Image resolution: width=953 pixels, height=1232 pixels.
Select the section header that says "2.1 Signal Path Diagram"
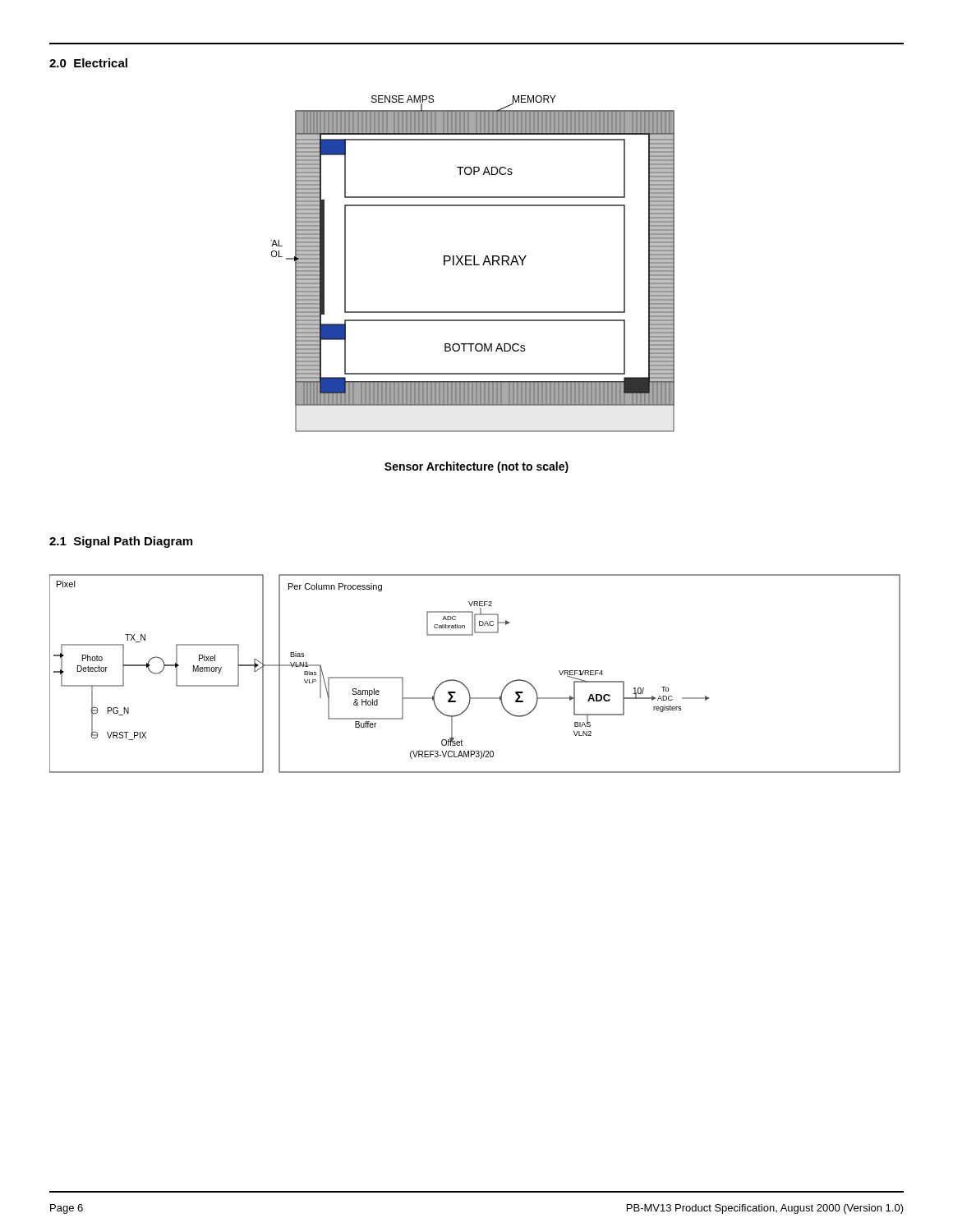(x=121, y=541)
